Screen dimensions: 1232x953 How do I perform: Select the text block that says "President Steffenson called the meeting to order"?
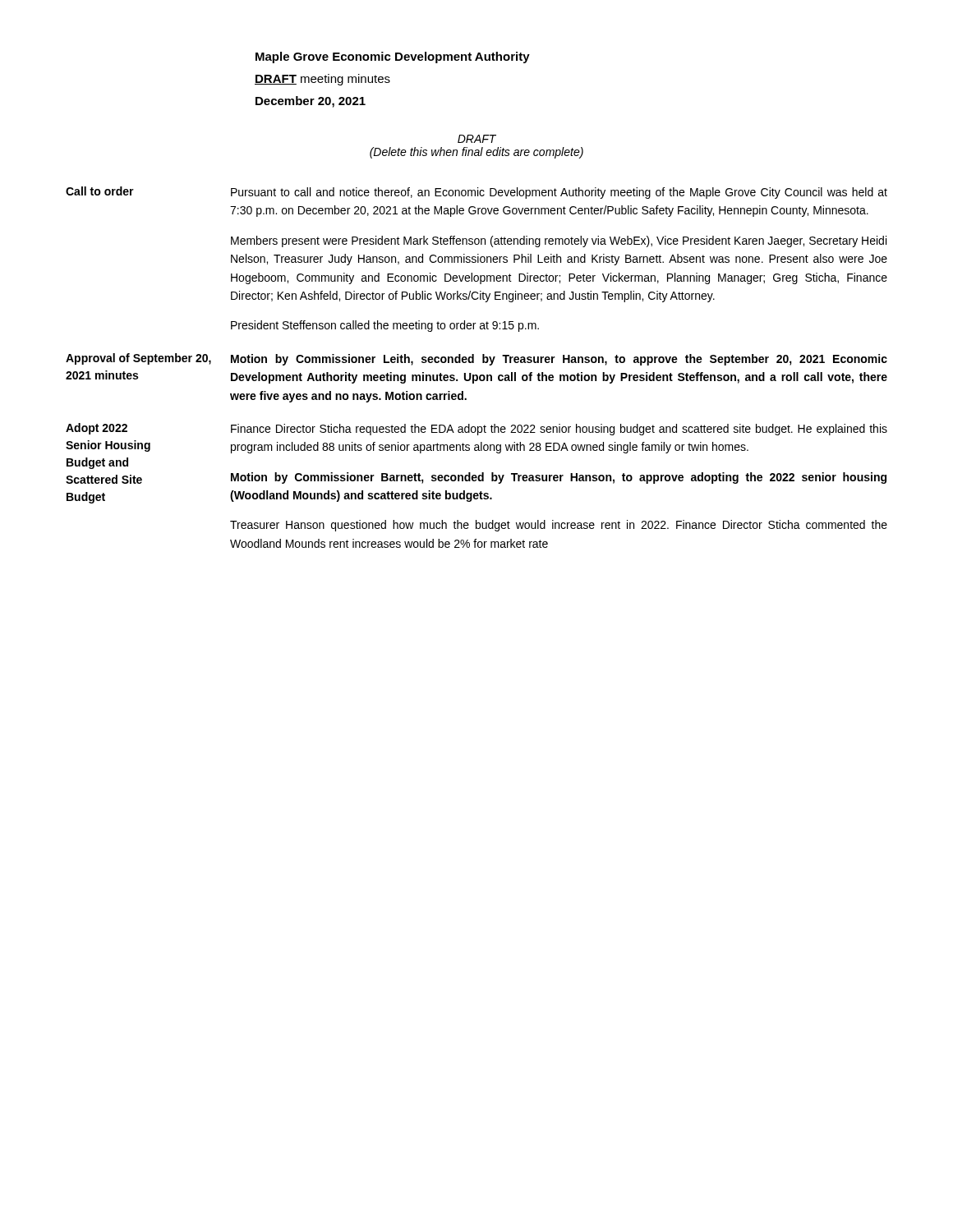[x=385, y=326]
